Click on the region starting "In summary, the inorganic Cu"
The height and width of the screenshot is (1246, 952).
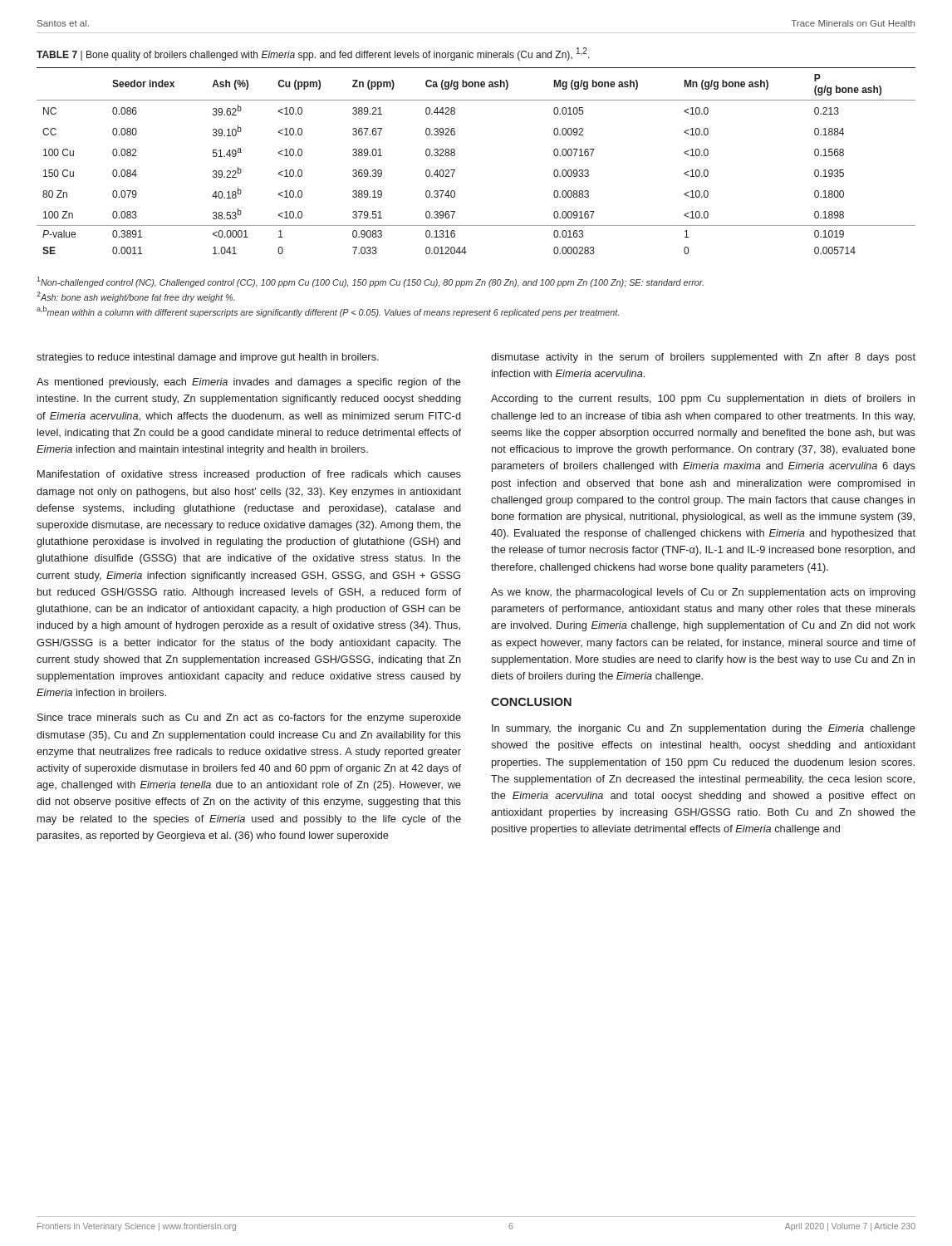click(703, 779)
